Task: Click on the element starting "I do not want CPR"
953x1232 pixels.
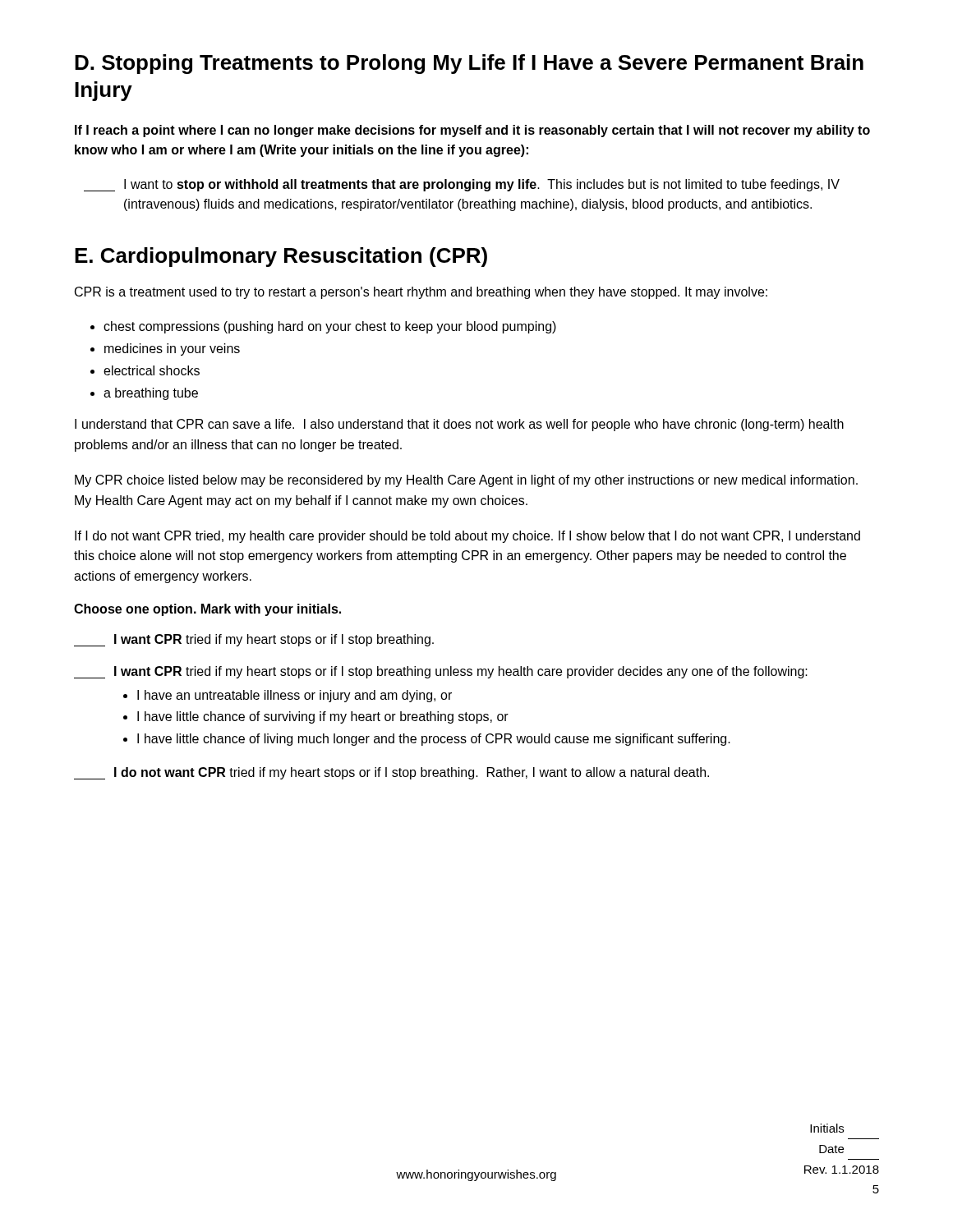Action: point(392,773)
